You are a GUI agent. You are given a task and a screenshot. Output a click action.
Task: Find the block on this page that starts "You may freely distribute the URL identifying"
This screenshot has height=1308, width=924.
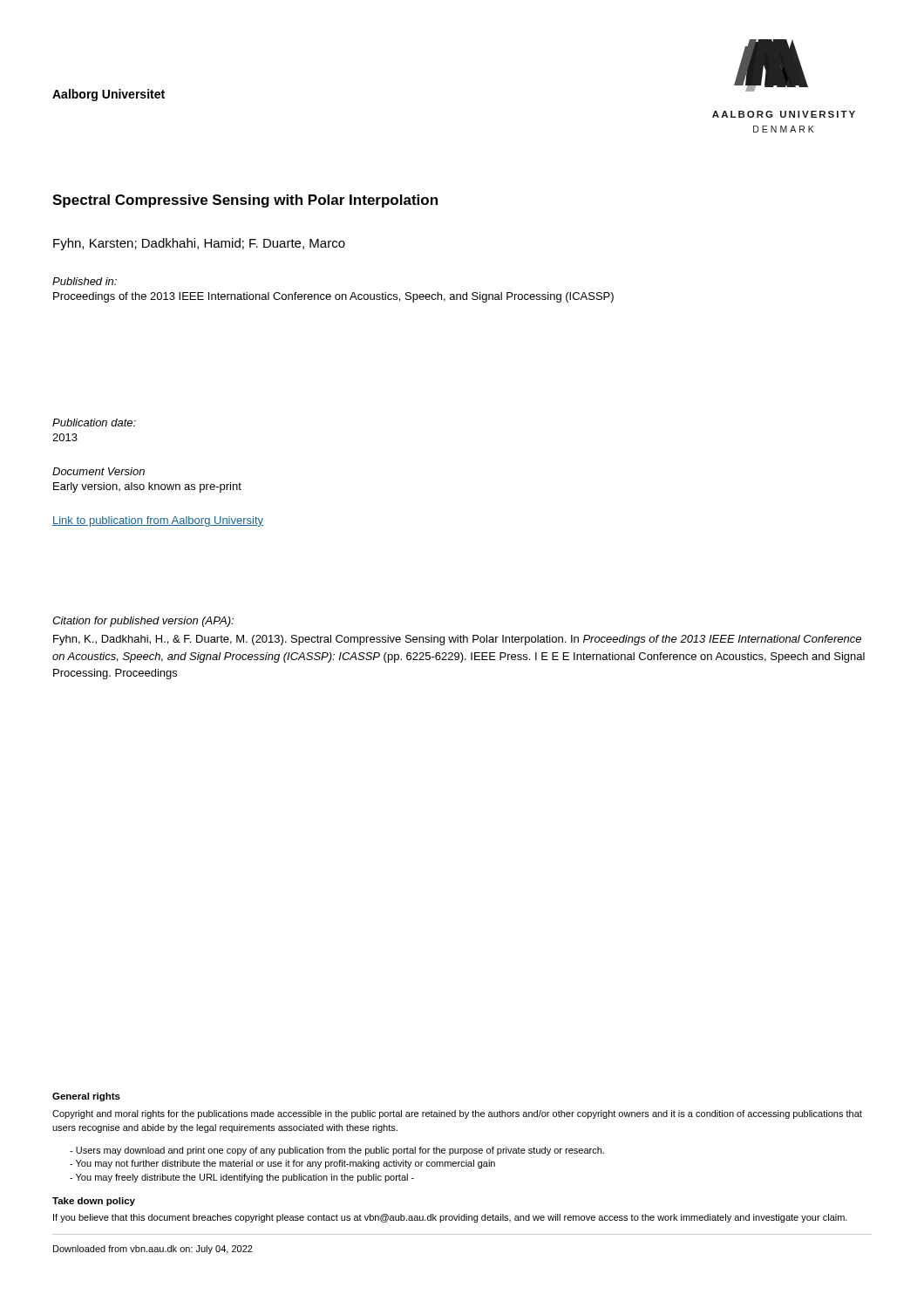(242, 1177)
